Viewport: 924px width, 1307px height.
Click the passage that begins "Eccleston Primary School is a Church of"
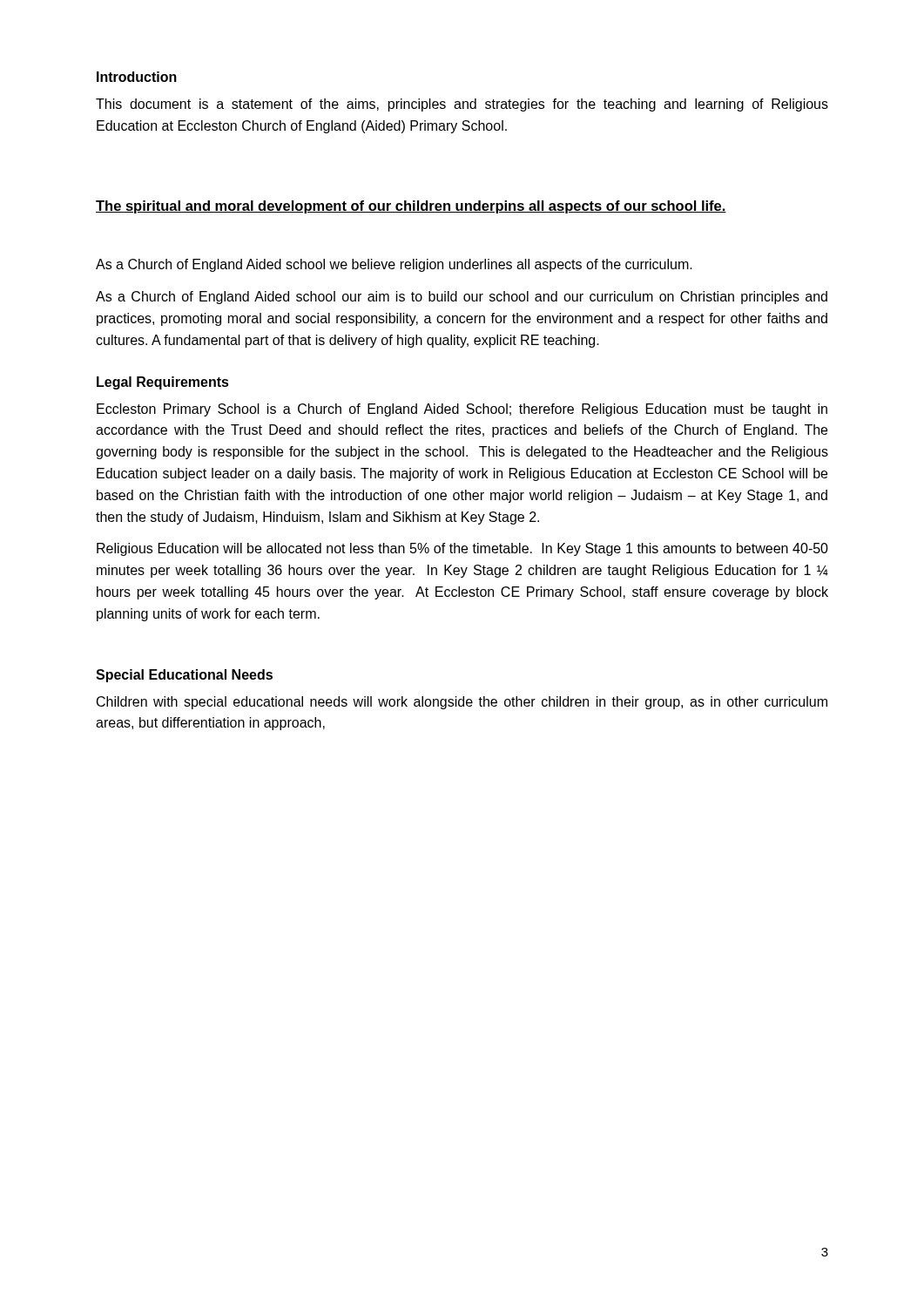[x=462, y=463]
